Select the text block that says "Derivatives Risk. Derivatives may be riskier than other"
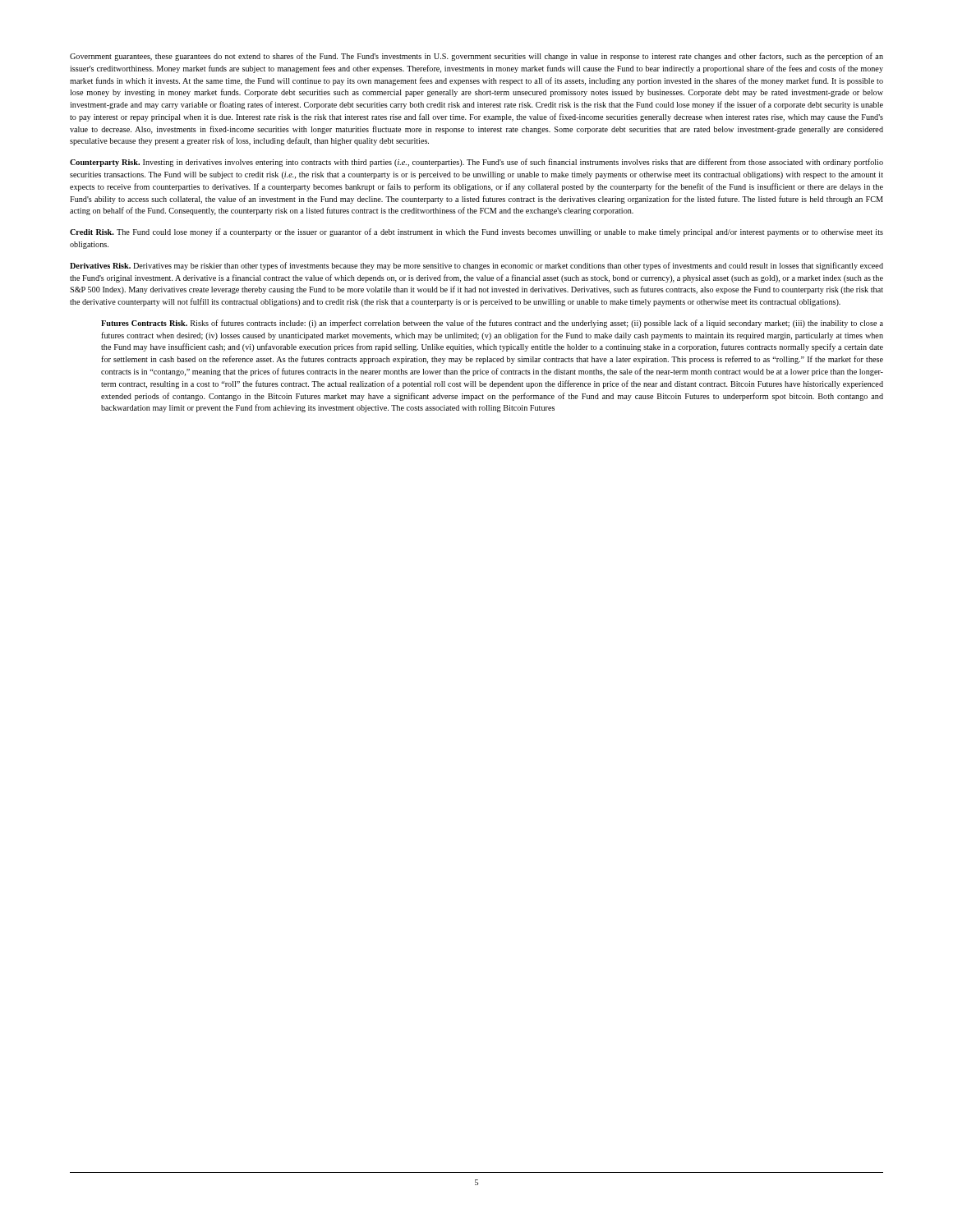The height and width of the screenshot is (1232, 953). 476,284
